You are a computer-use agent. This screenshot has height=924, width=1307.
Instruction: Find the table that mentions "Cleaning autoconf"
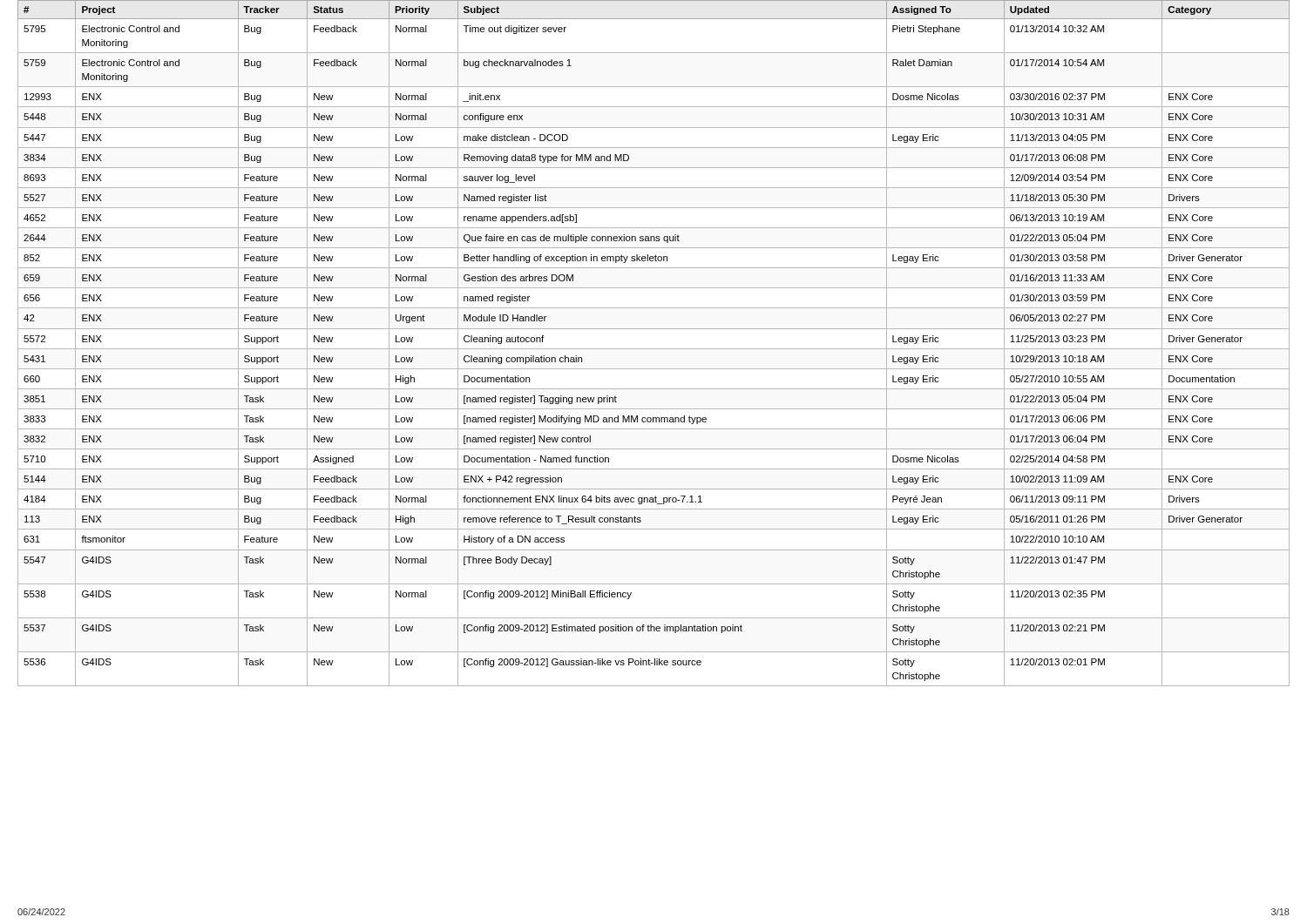654,343
